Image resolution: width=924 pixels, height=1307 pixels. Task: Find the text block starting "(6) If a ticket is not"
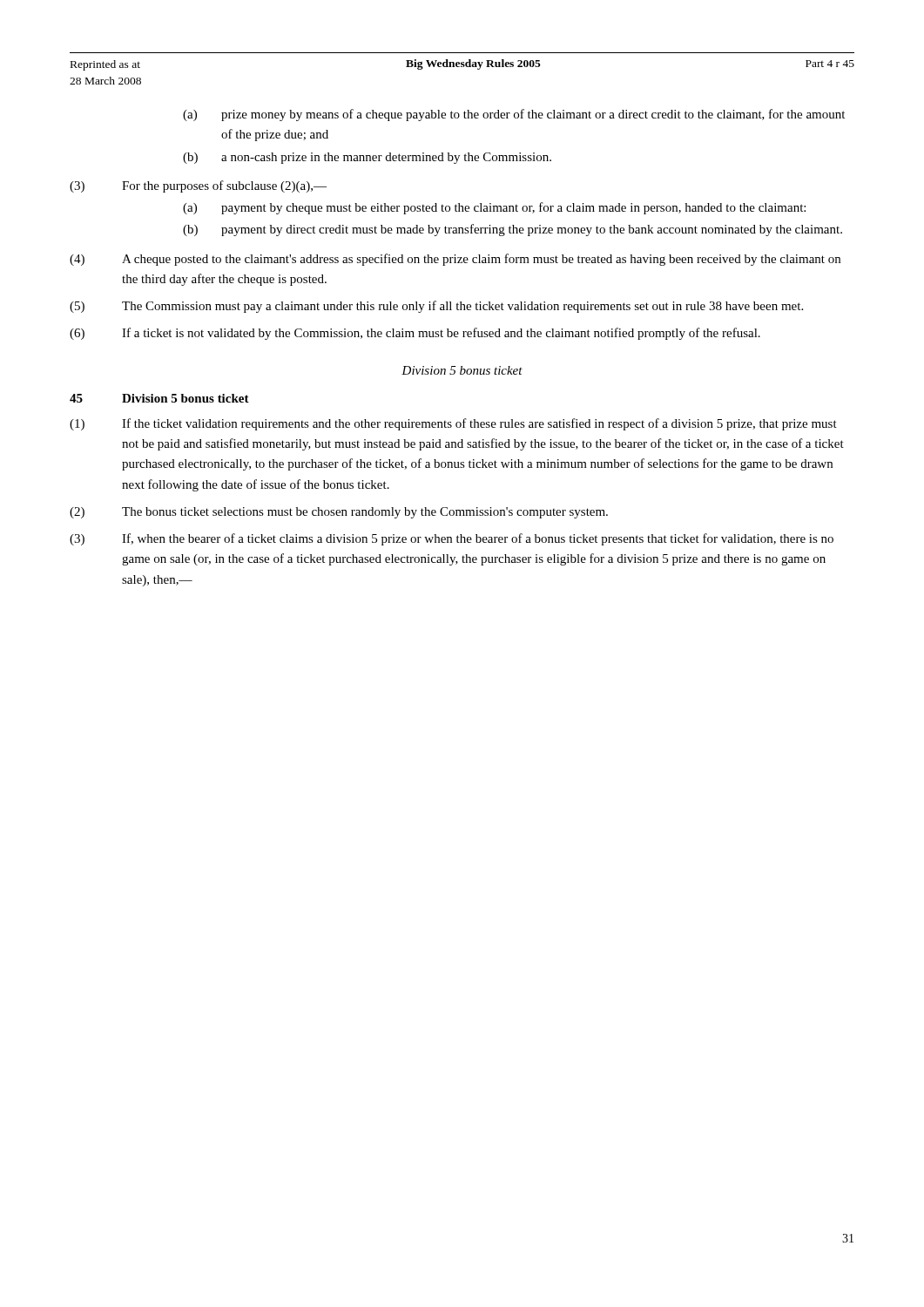(x=462, y=334)
